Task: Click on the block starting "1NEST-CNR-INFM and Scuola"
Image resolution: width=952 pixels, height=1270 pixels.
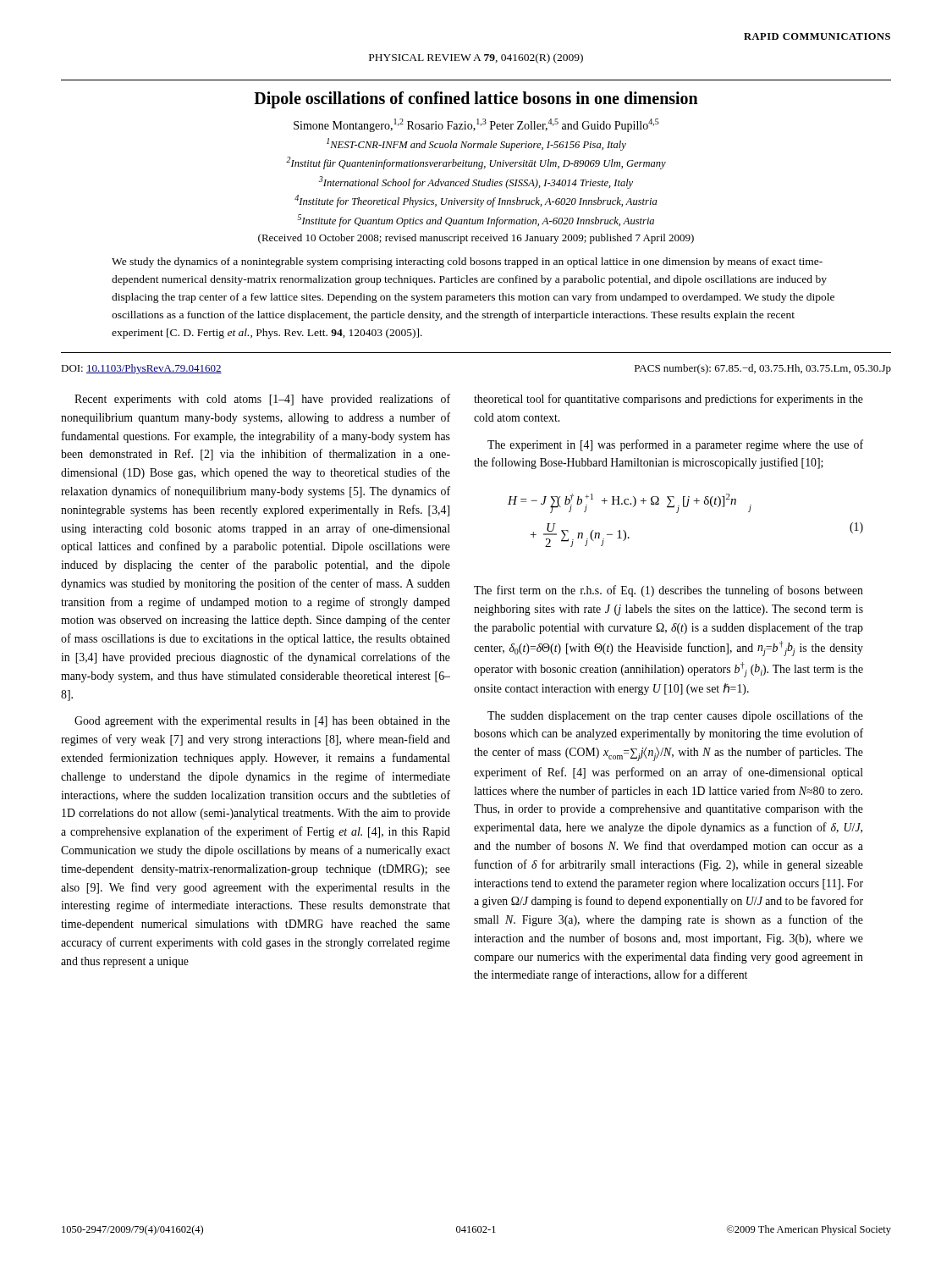Action: point(476,181)
